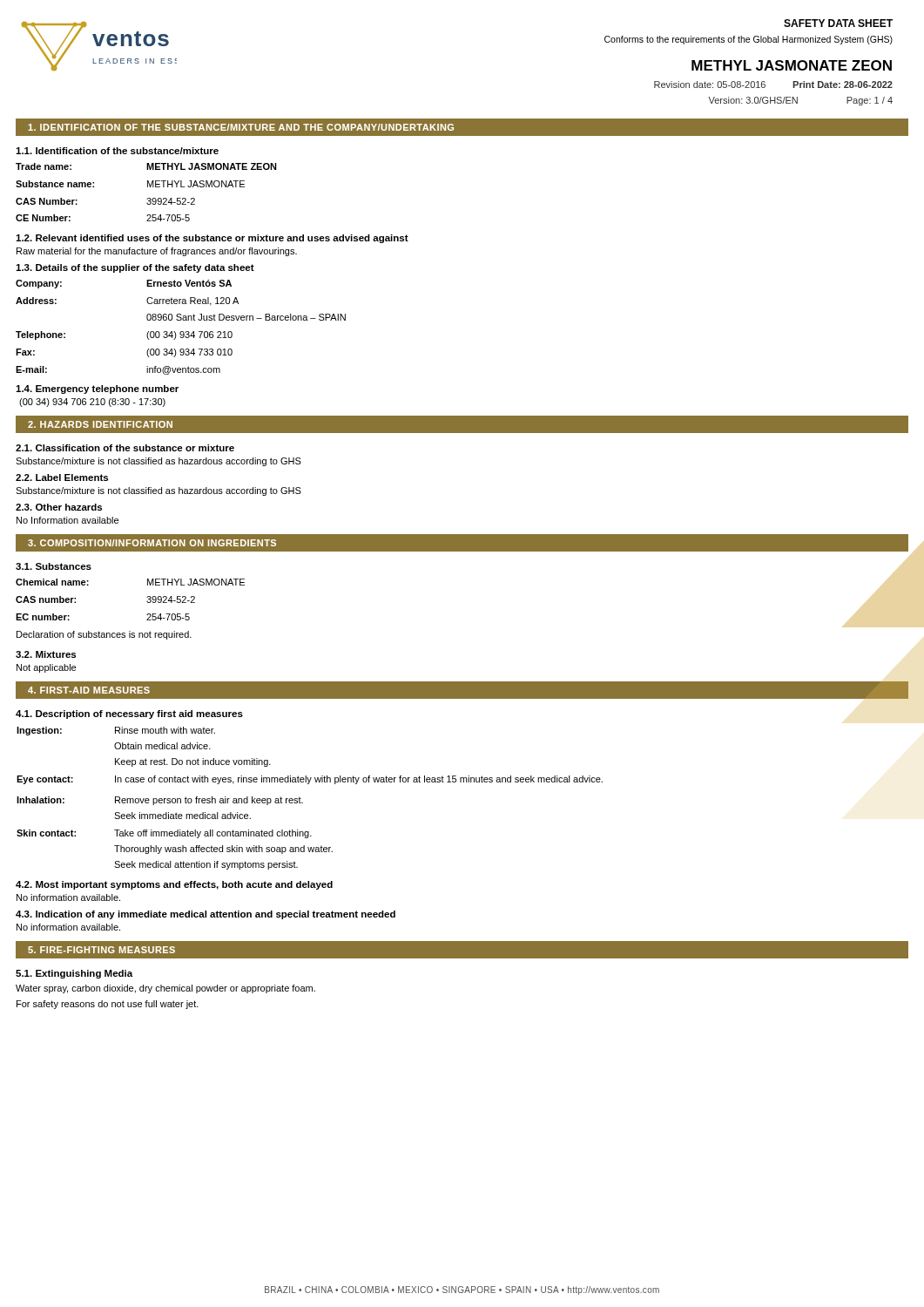
Task: Locate the block starting "3.2. Mixtures"
Action: (x=46, y=654)
